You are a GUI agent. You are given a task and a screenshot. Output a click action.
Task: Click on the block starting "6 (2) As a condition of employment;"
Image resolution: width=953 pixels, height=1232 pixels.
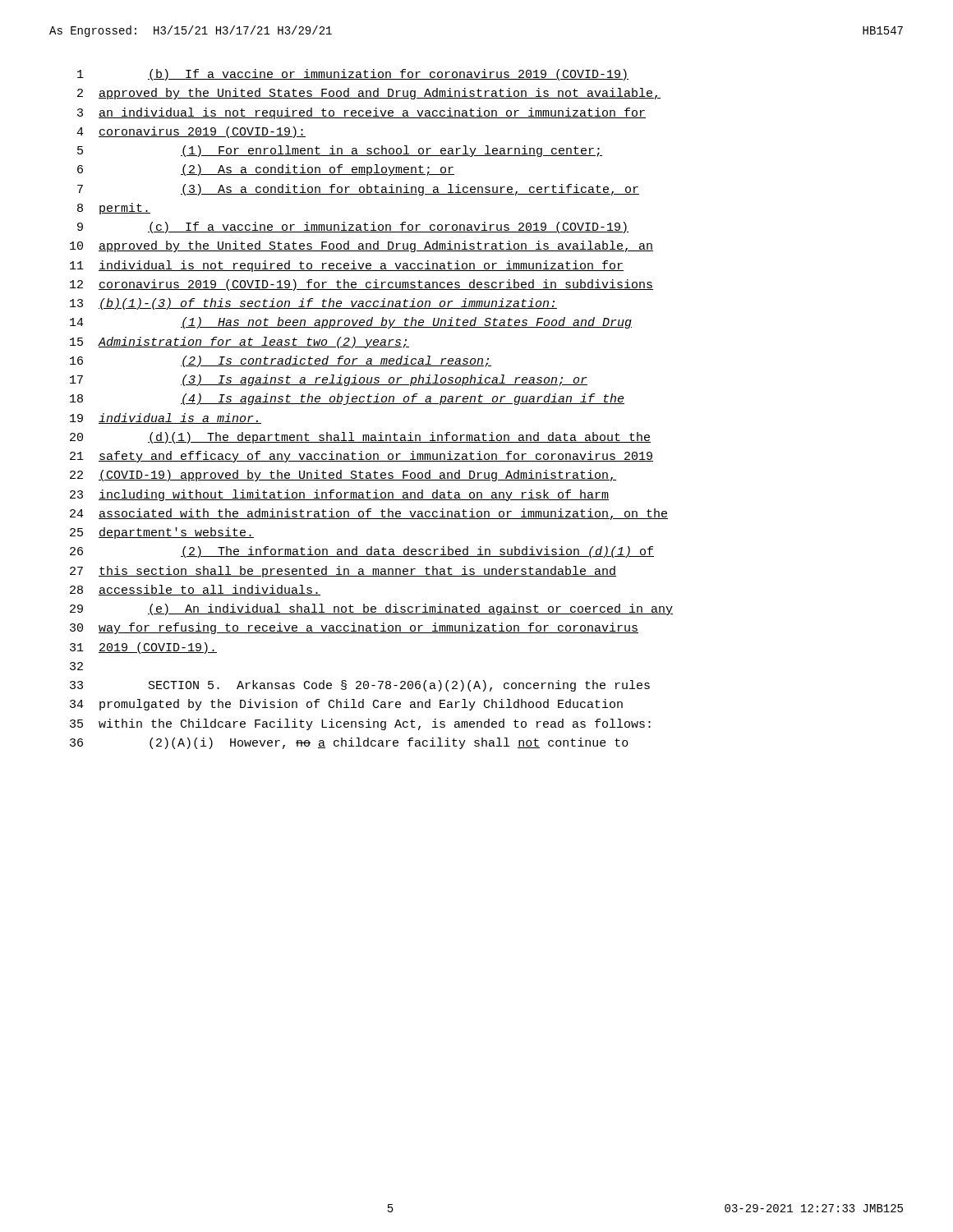[x=266, y=170]
